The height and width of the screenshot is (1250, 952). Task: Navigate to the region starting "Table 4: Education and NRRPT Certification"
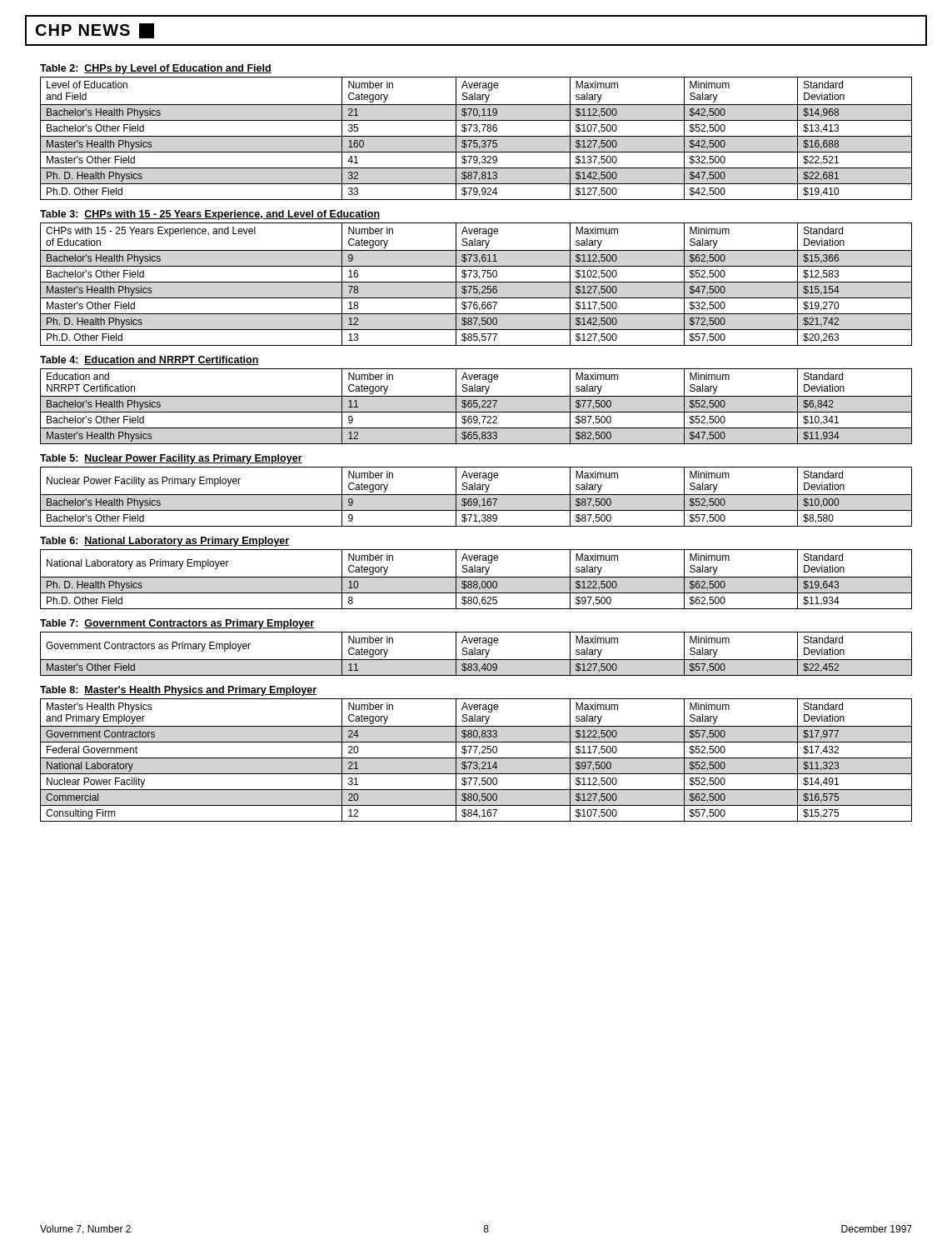149,360
